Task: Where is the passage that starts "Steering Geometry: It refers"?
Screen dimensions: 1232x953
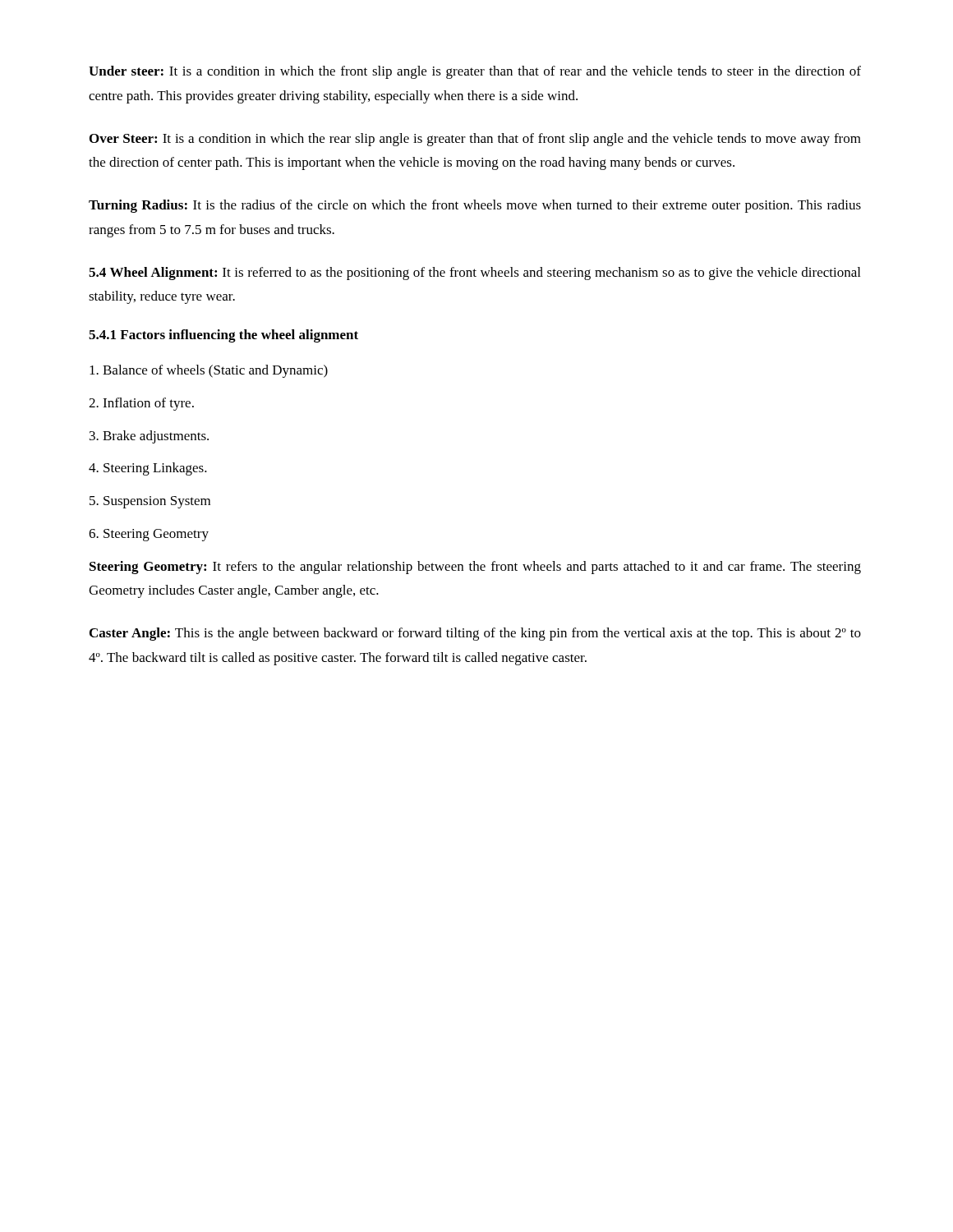Action: [x=475, y=578]
